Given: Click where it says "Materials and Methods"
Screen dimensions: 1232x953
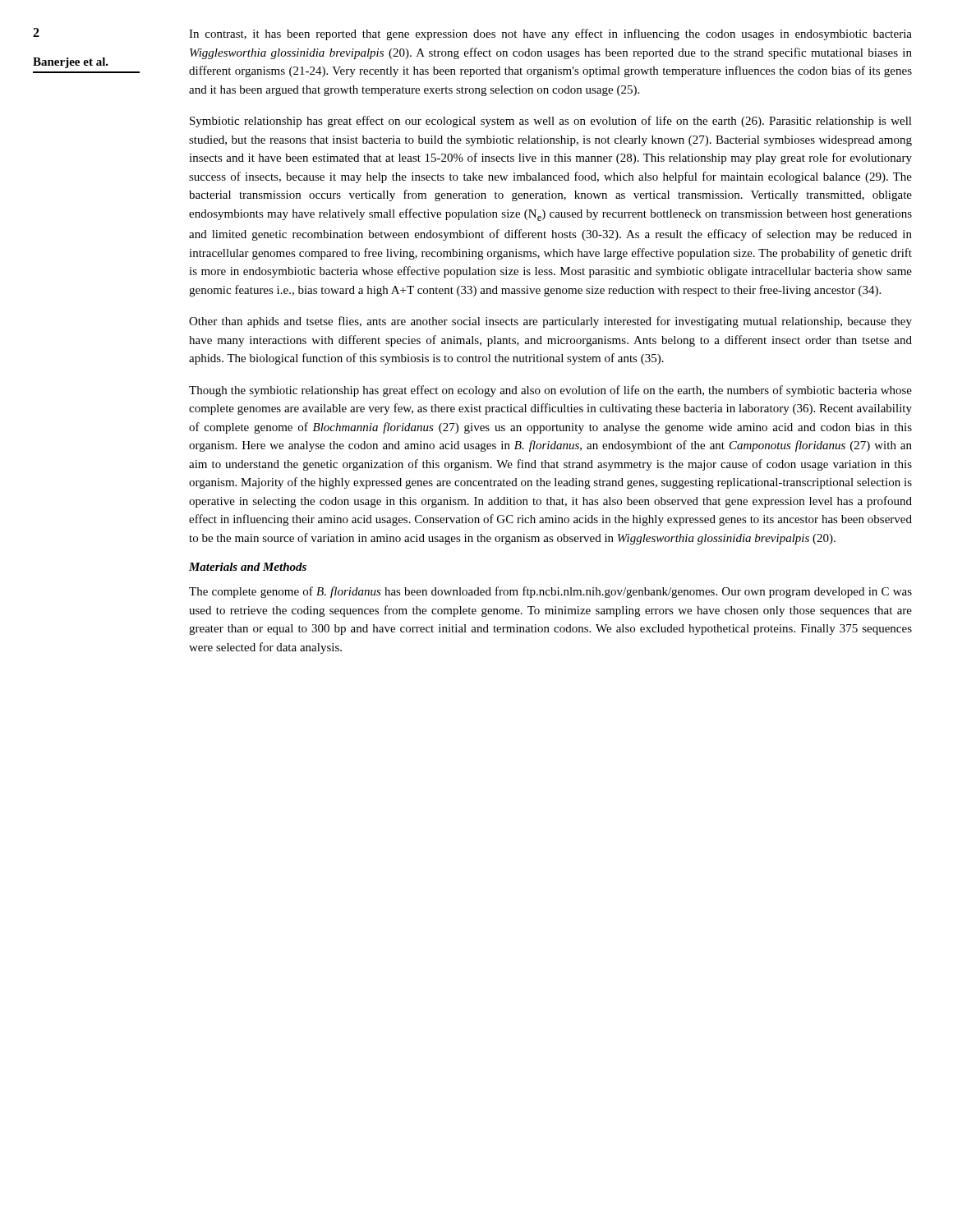Looking at the screenshot, I should click(248, 567).
